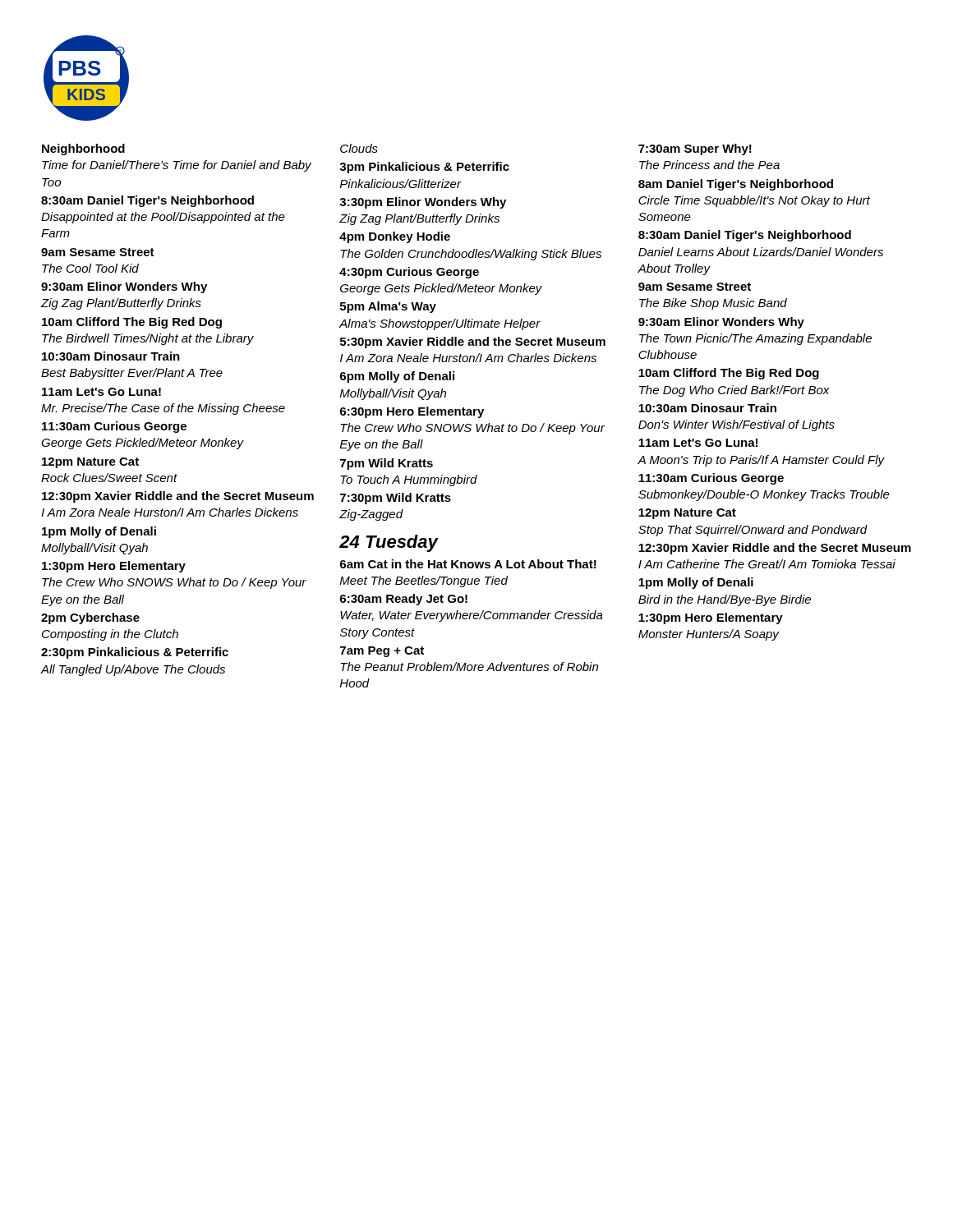953x1232 pixels.
Task: Click on the element starting "1:30pm Hero Elementary Monster Hunters/A Soapy"
Action: click(775, 626)
